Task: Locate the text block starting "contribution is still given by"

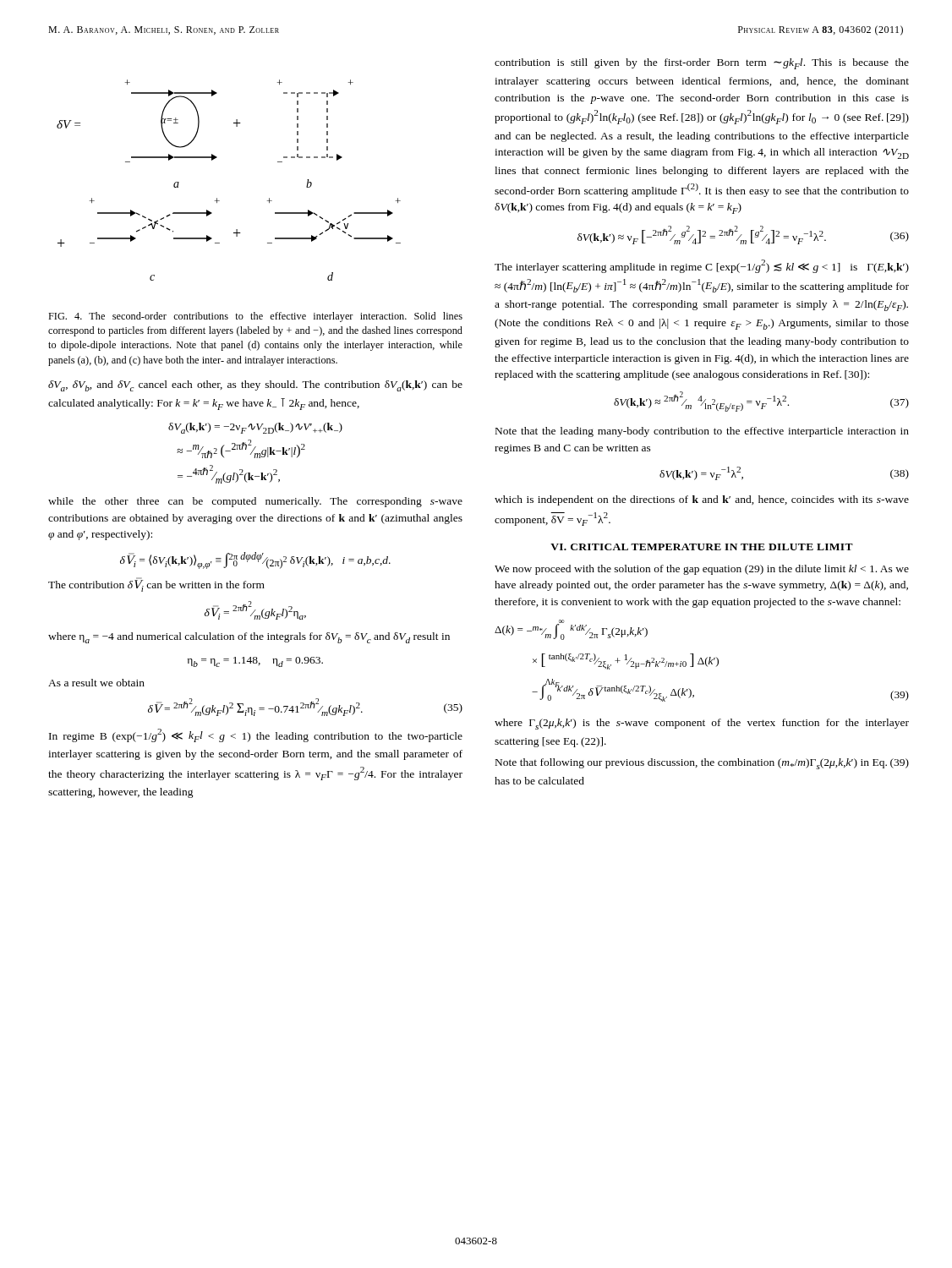Action: pos(702,135)
